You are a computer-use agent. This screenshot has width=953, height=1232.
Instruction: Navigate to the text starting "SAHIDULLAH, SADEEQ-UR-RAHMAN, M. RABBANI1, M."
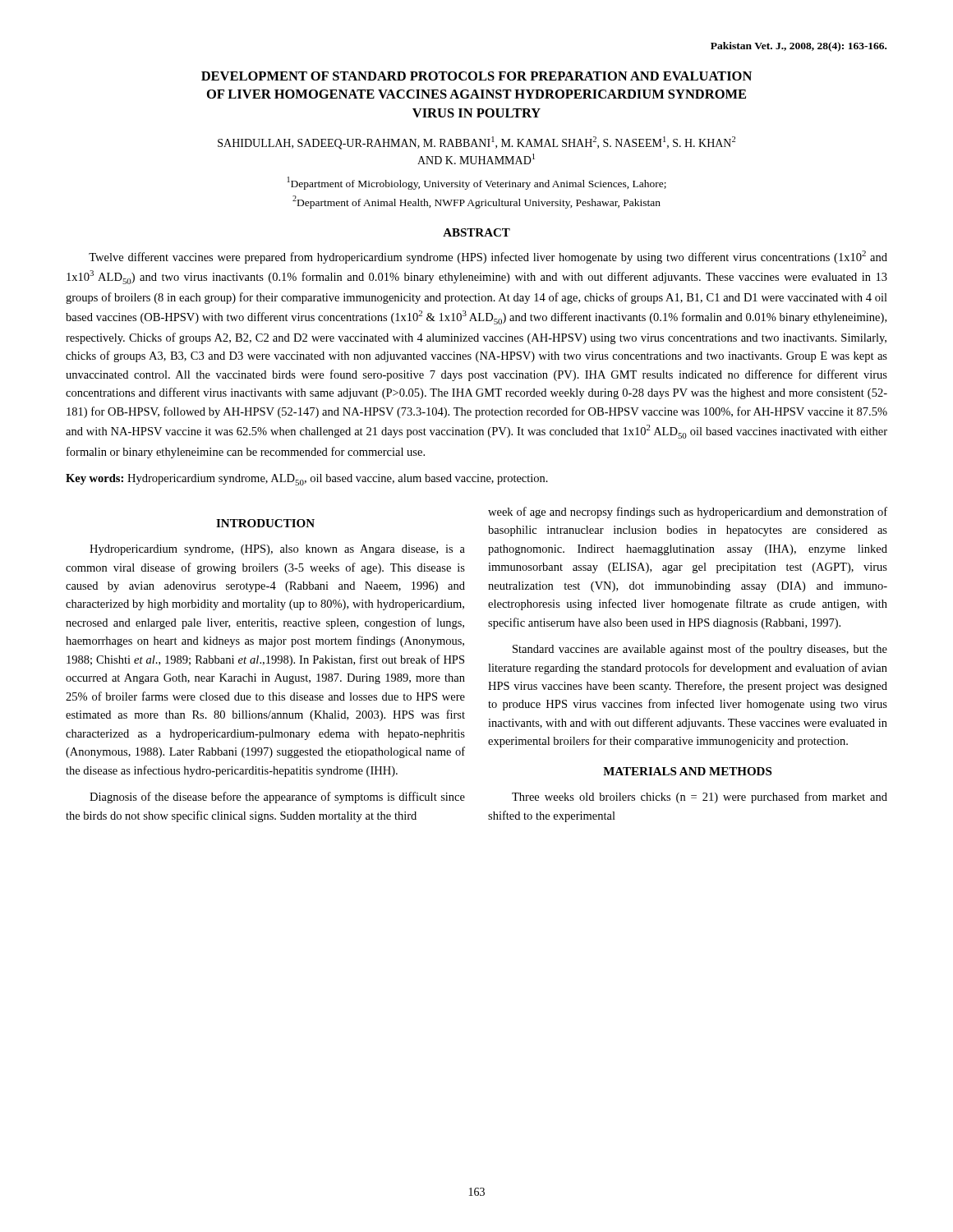pos(476,150)
